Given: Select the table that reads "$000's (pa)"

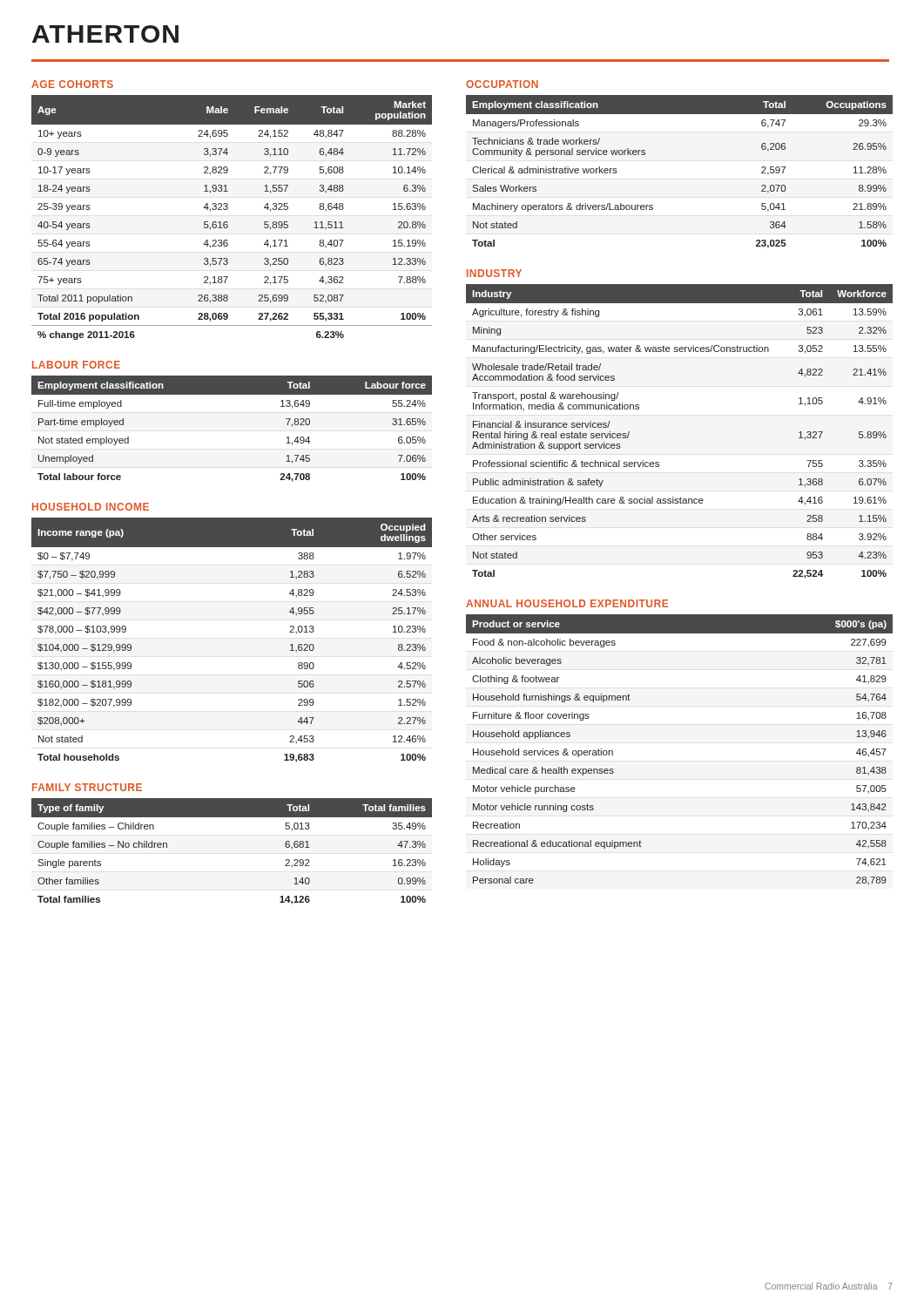Looking at the screenshot, I should click(679, 752).
